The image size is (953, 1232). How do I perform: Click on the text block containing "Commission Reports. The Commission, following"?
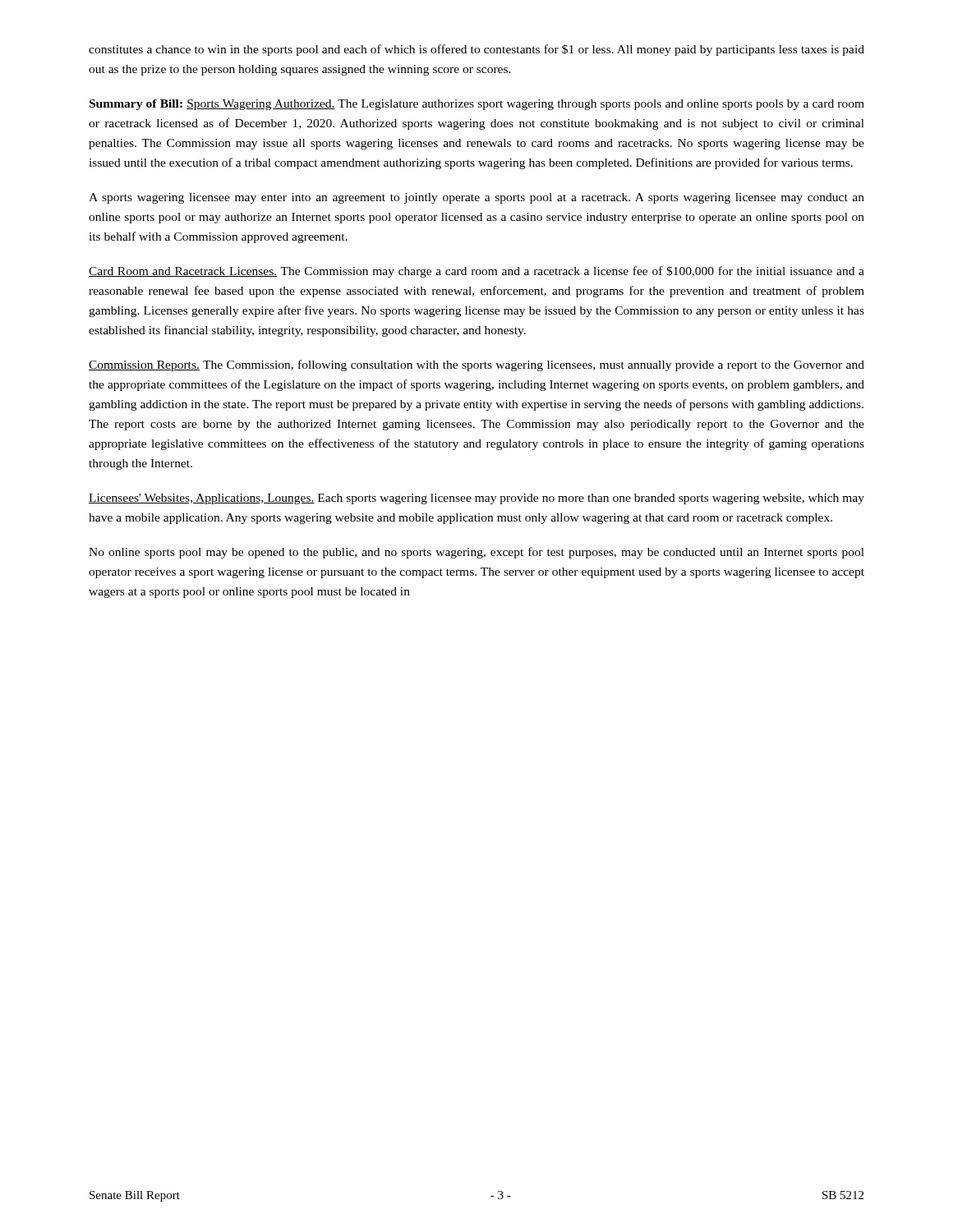pos(476,414)
